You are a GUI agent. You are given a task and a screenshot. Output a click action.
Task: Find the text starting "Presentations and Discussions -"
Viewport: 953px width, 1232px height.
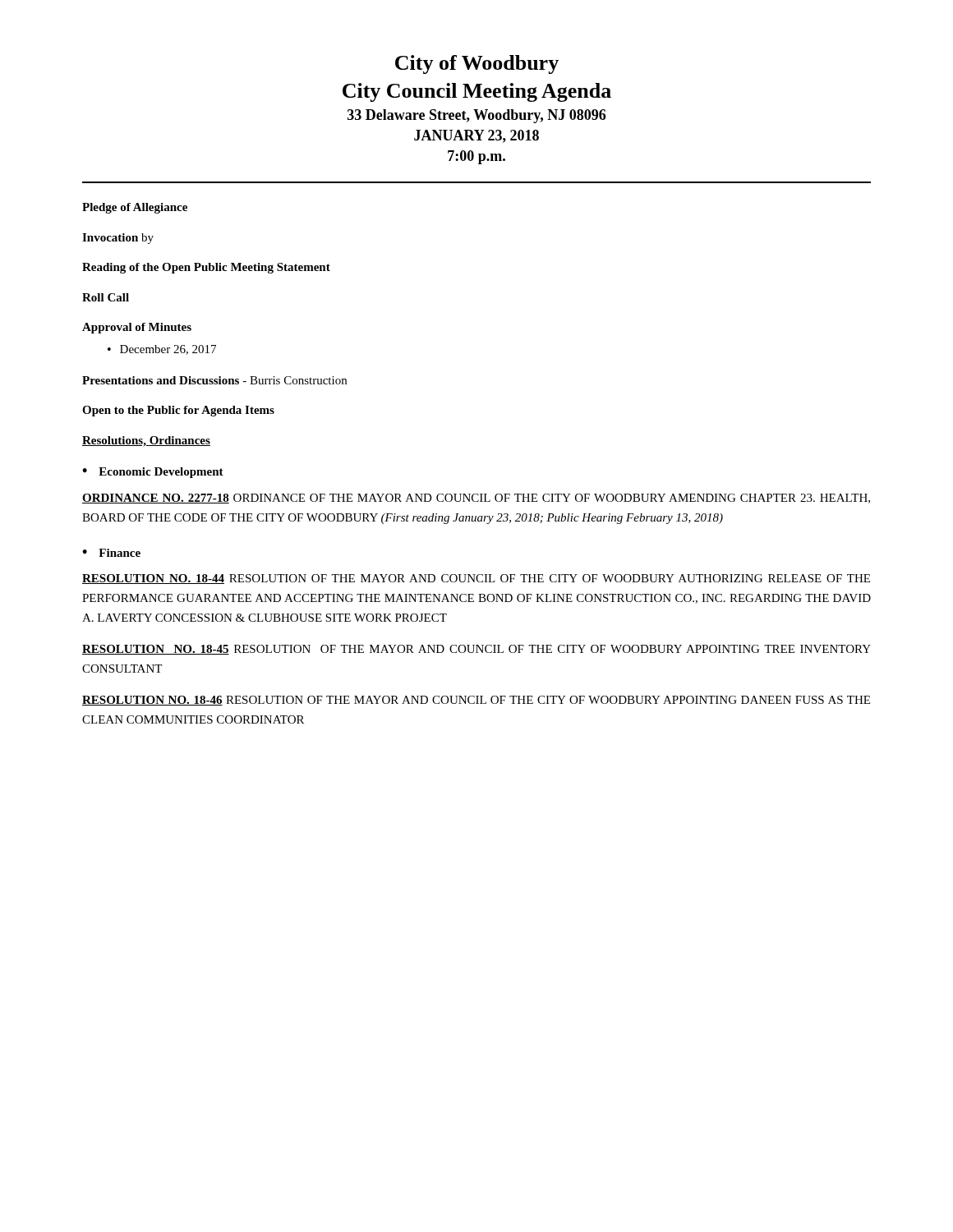click(x=215, y=380)
